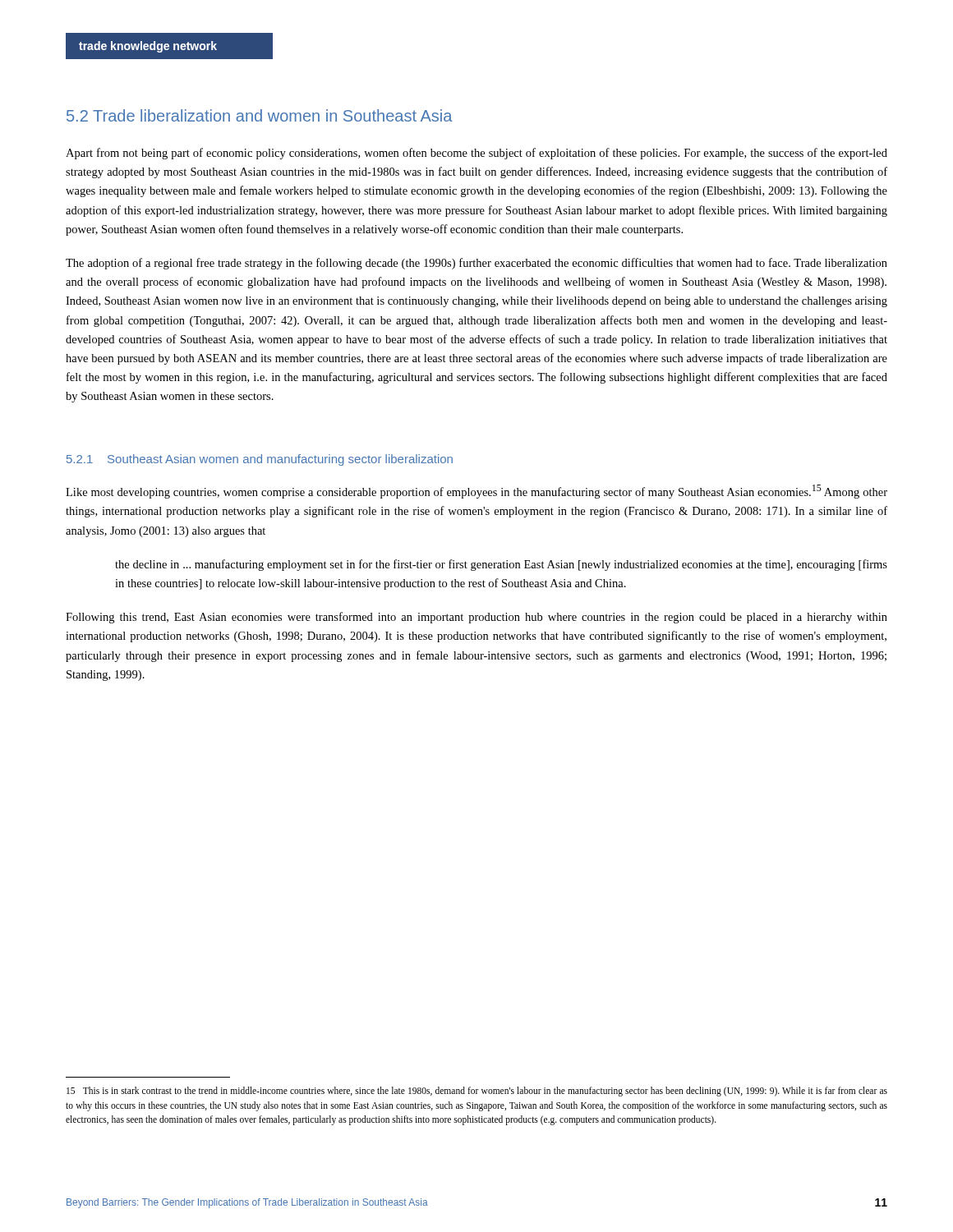Select the section header that says "5.2 Trade liberalization and women in Southeast"
The width and height of the screenshot is (953, 1232).
pos(259,115)
